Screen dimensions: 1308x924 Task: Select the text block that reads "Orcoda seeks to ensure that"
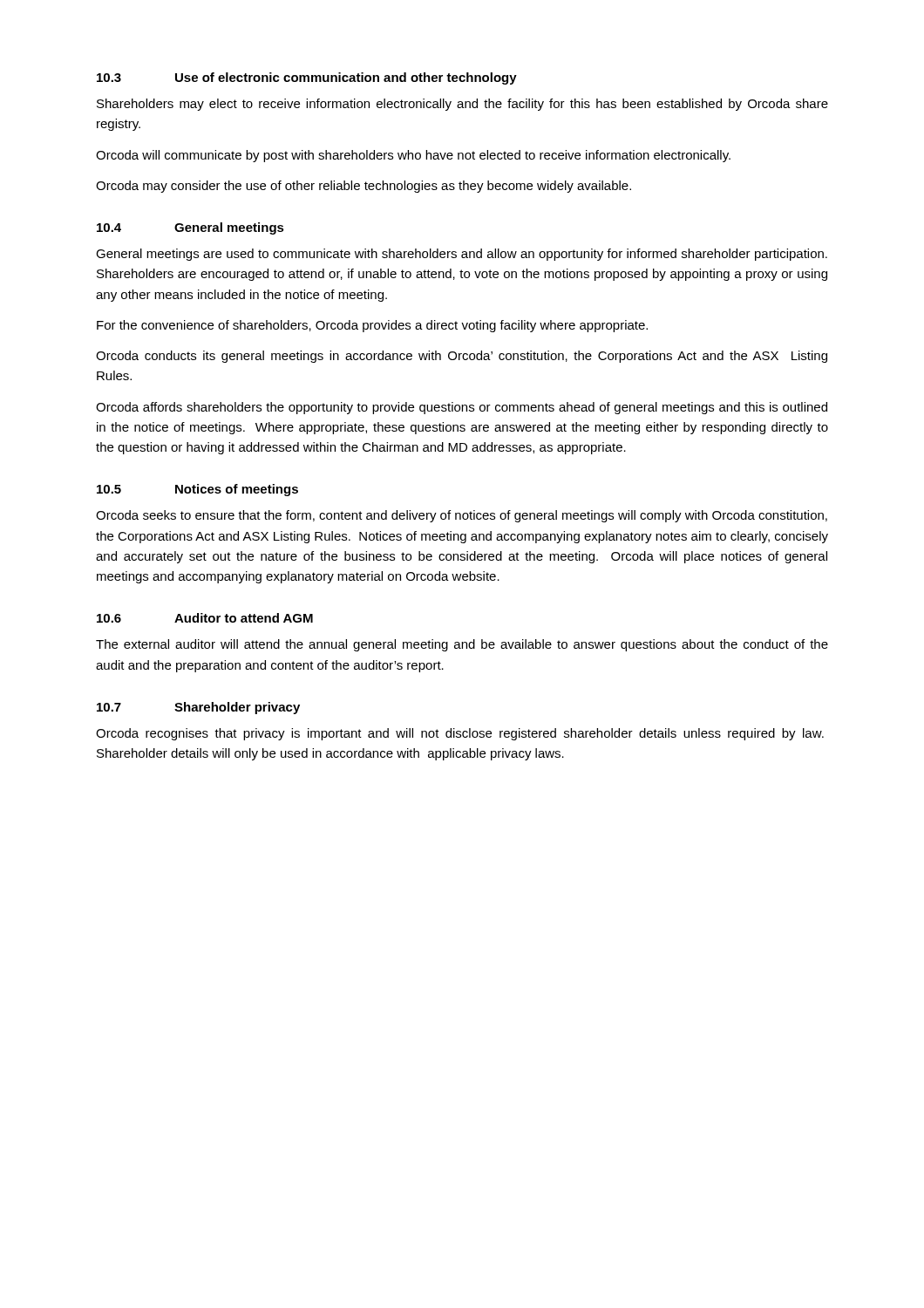(462, 546)
